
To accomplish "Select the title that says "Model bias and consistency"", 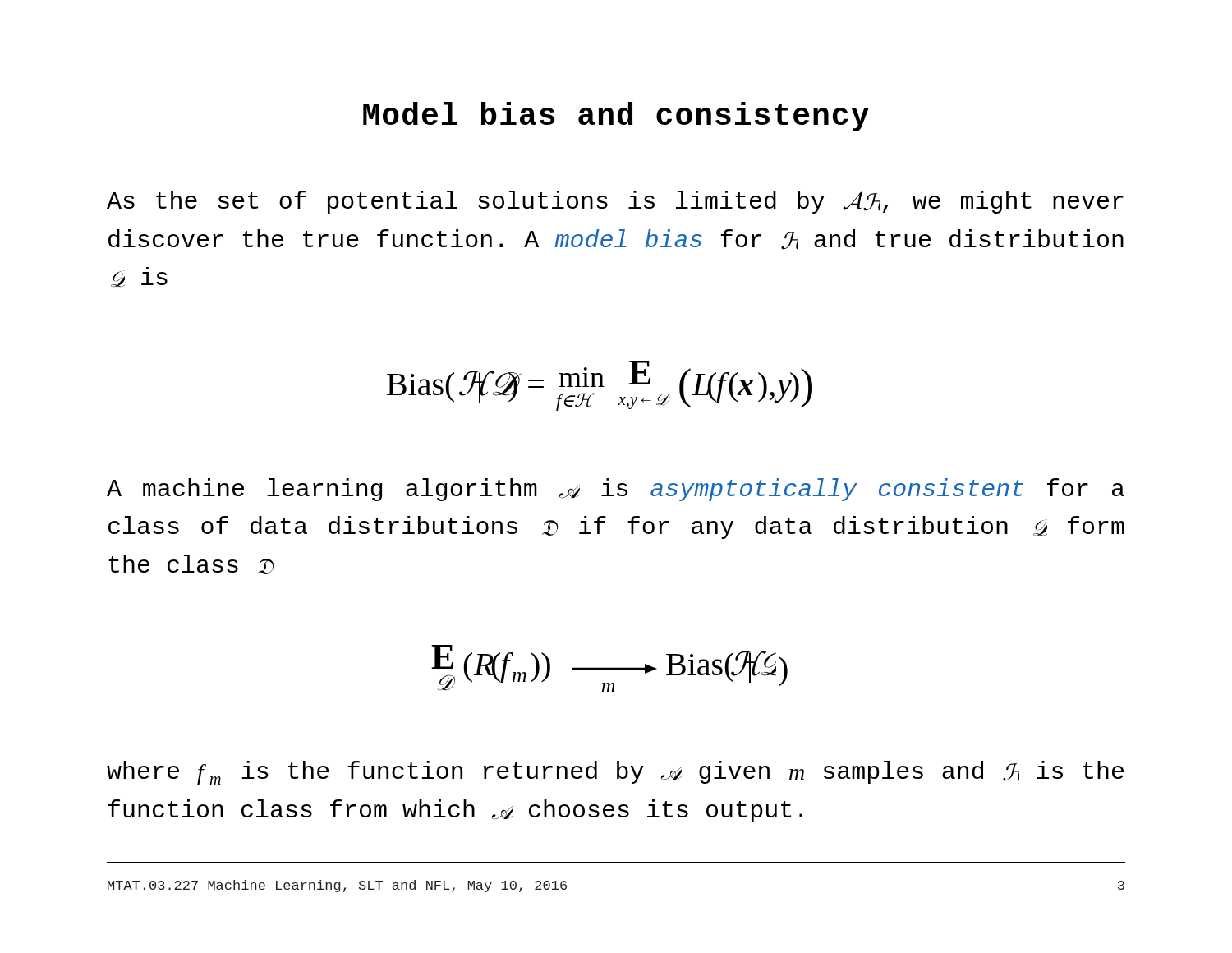I will (x=616, y=116).
